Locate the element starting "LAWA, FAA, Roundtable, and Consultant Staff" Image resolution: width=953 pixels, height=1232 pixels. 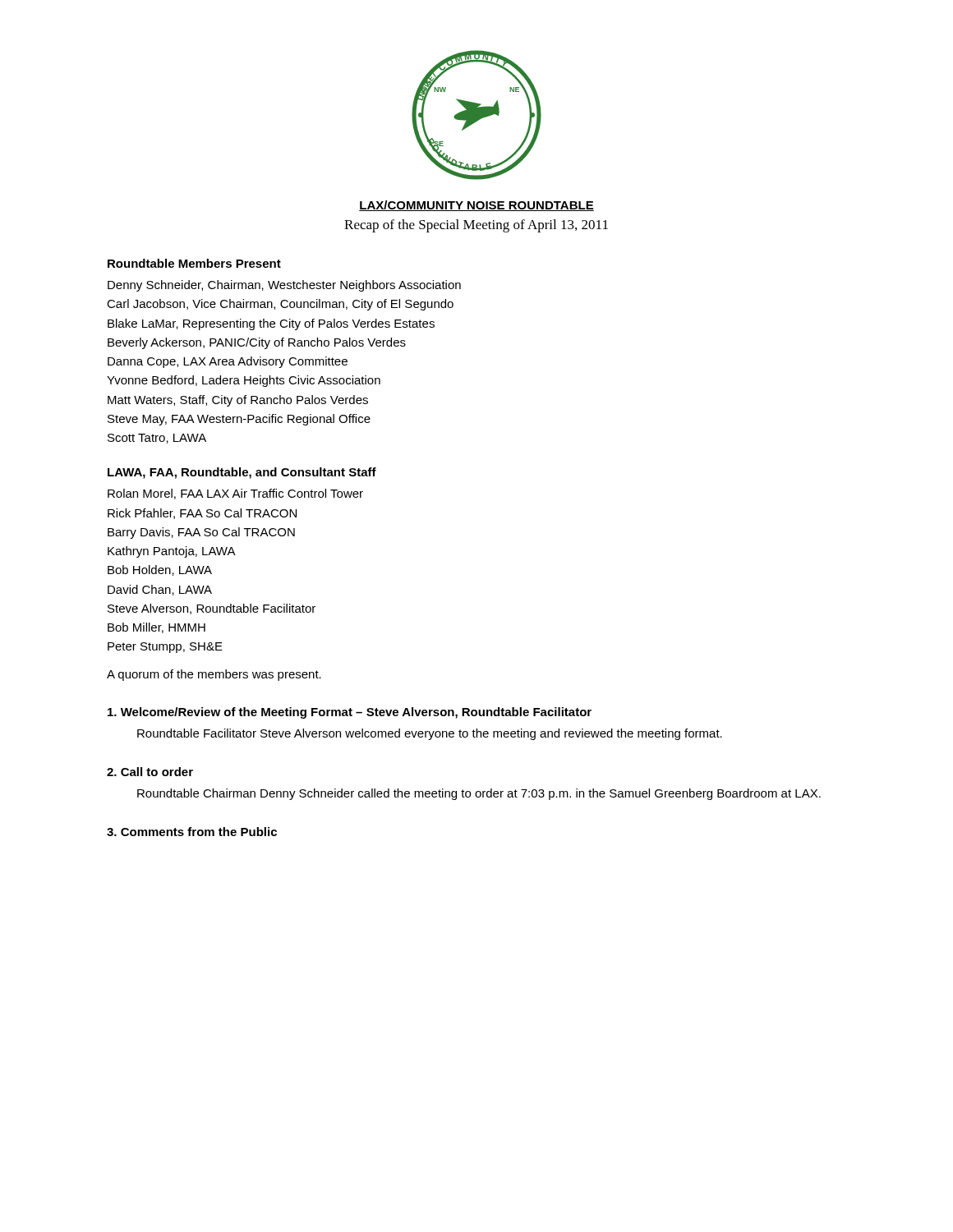click(241, 472)
